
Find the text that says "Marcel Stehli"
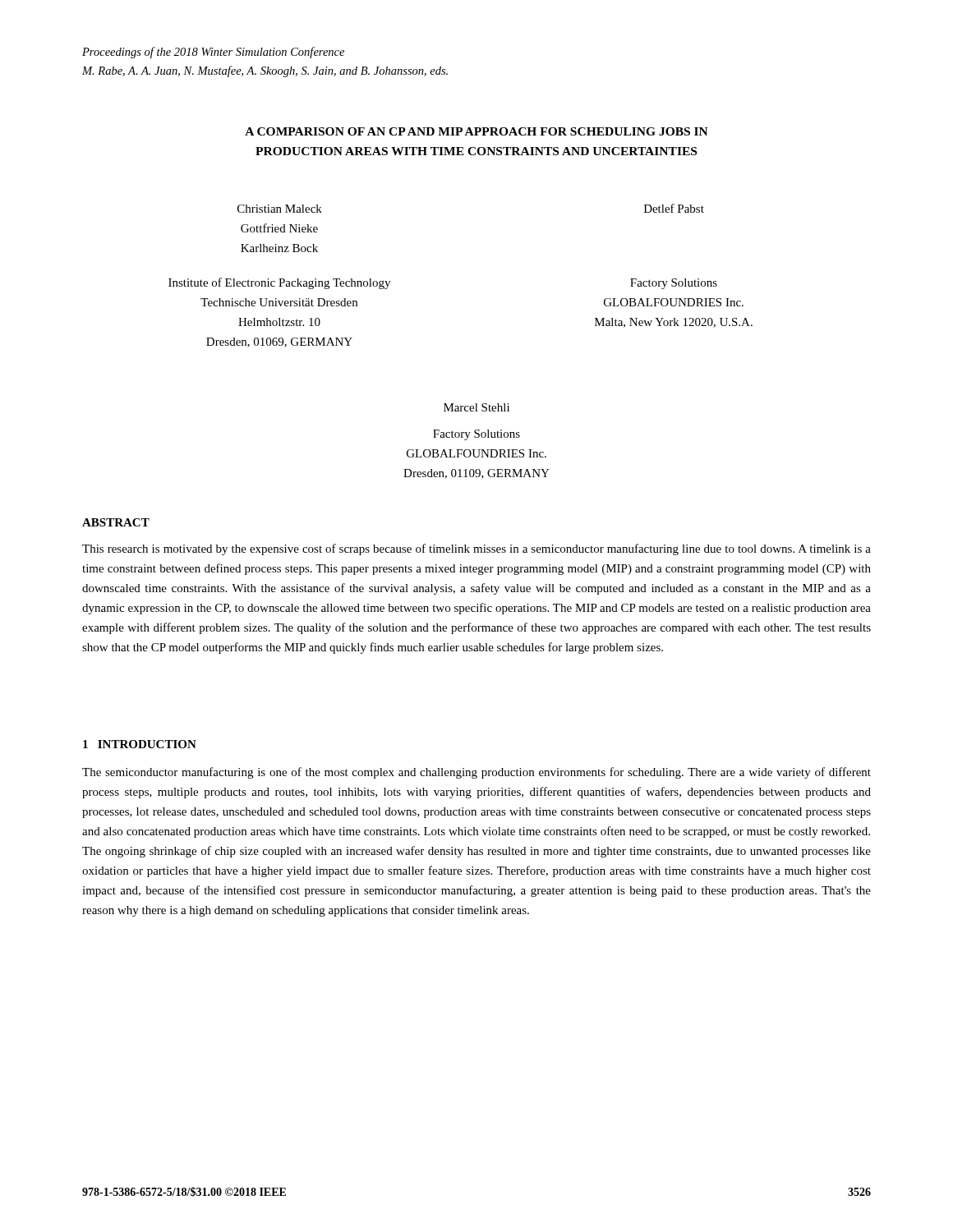[476, 407]
